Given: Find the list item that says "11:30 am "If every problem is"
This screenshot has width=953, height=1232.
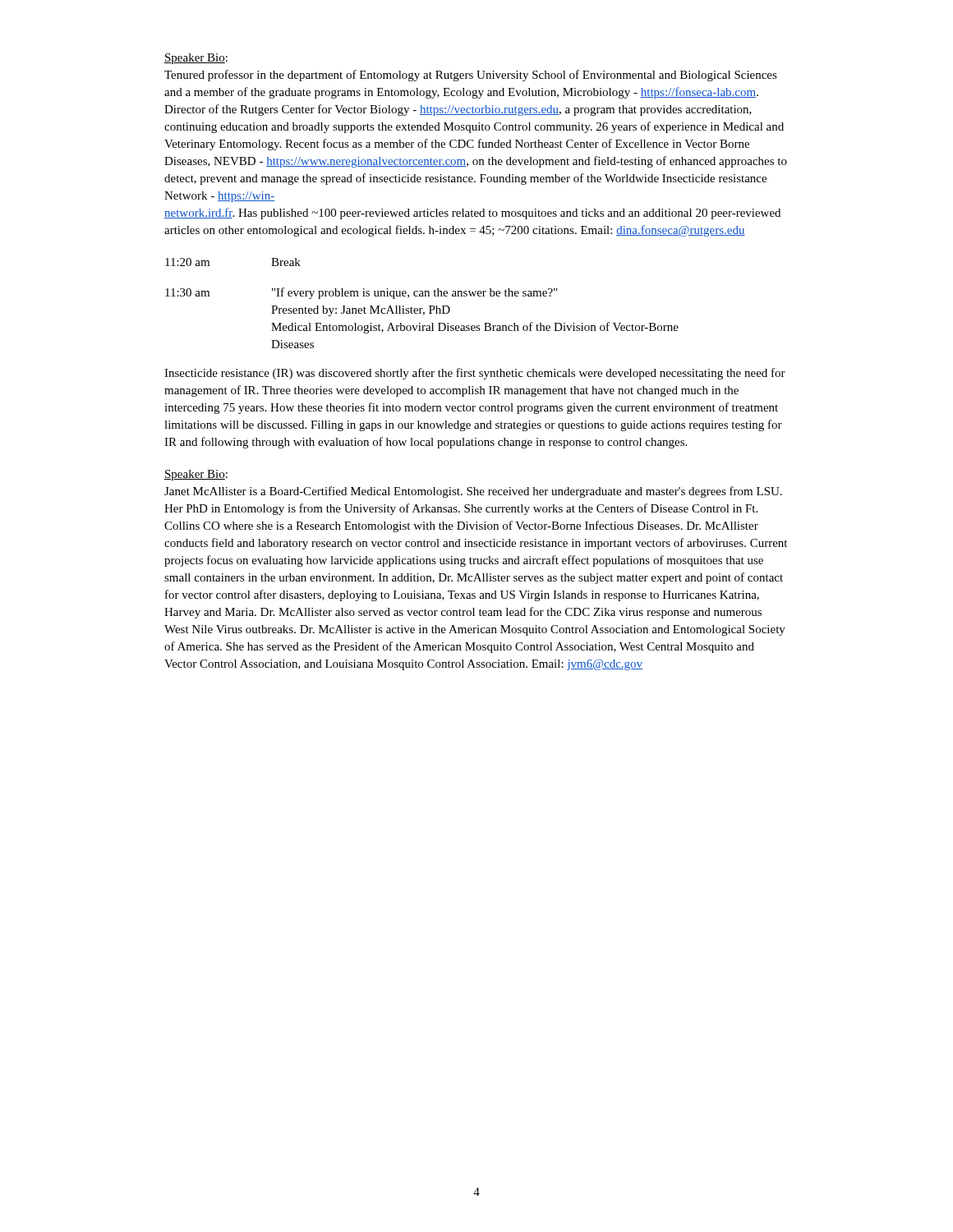Looking at the screenshot, I should click(x=421, y=319).
